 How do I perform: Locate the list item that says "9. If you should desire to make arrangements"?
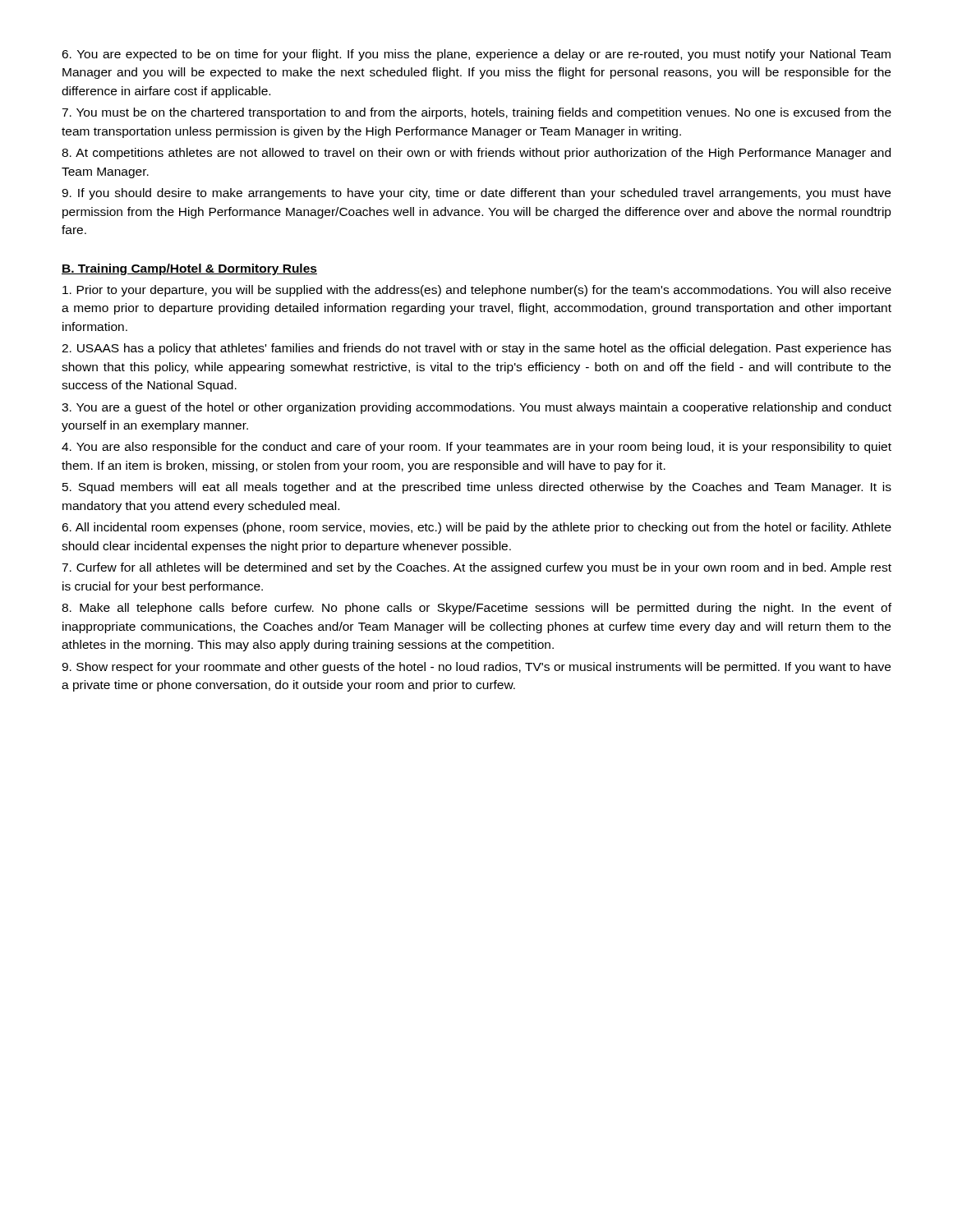[x=476, y=211]
